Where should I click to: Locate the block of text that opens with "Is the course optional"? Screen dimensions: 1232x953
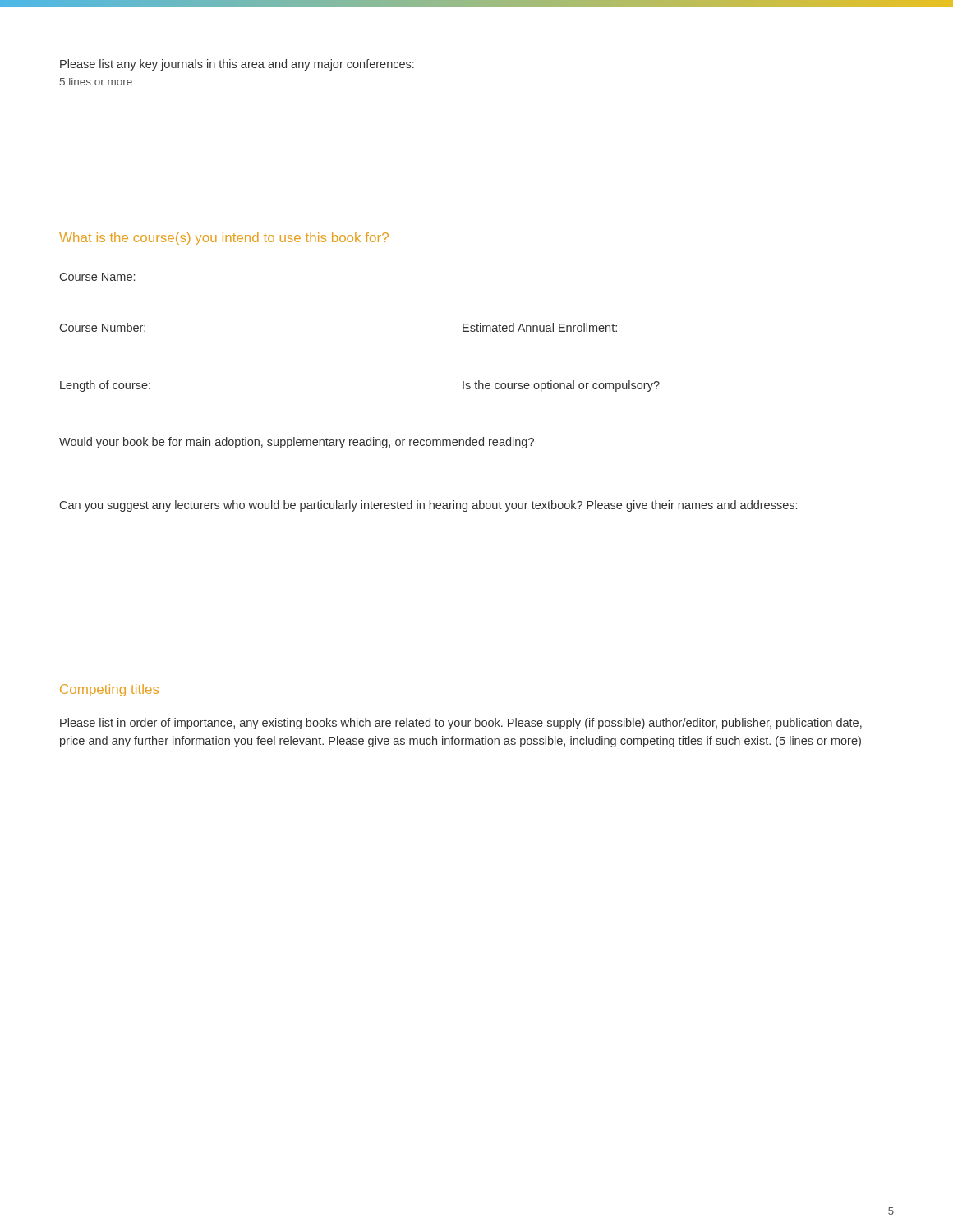click(561, 385)
